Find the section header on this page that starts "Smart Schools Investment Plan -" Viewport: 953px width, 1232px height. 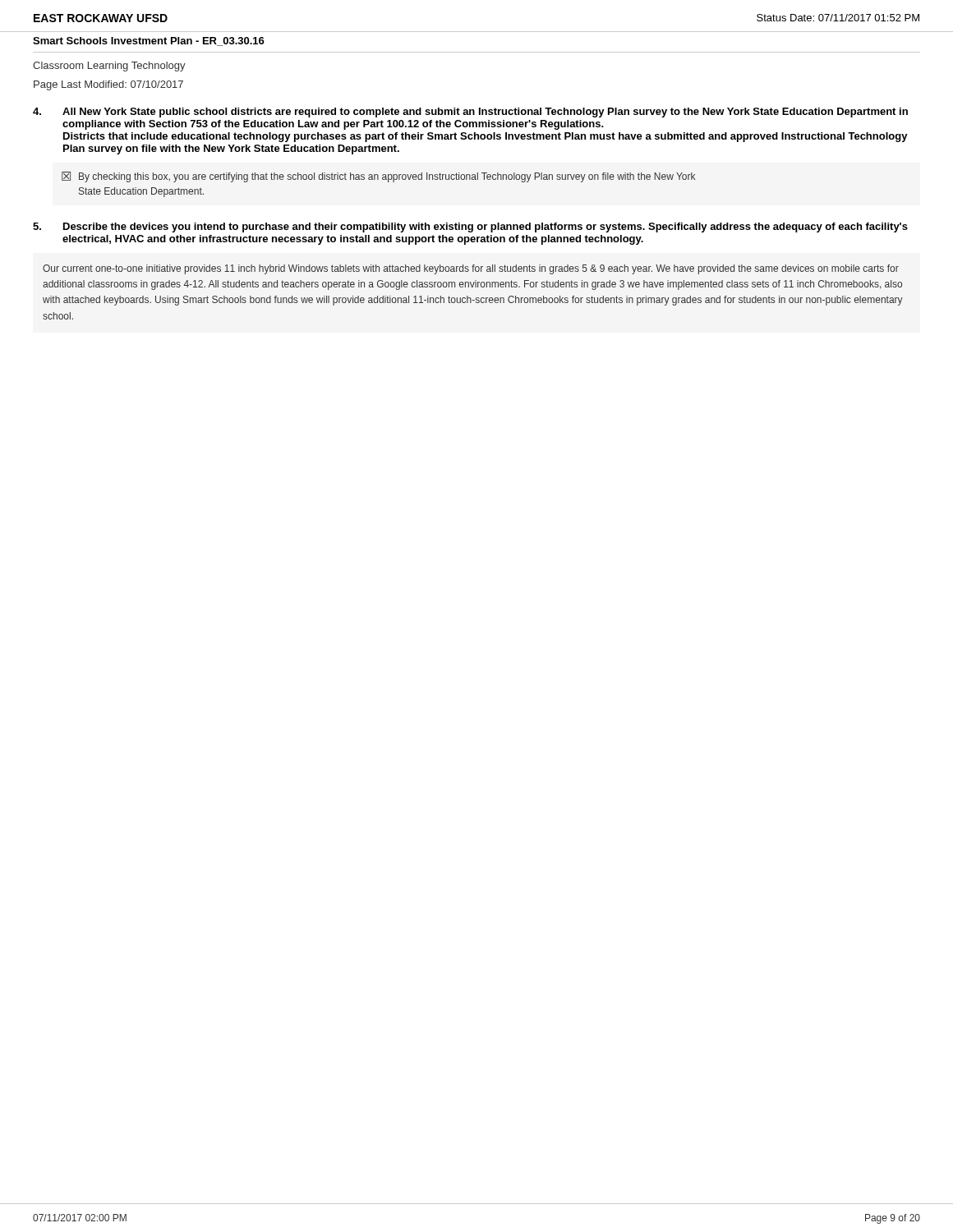149,41
